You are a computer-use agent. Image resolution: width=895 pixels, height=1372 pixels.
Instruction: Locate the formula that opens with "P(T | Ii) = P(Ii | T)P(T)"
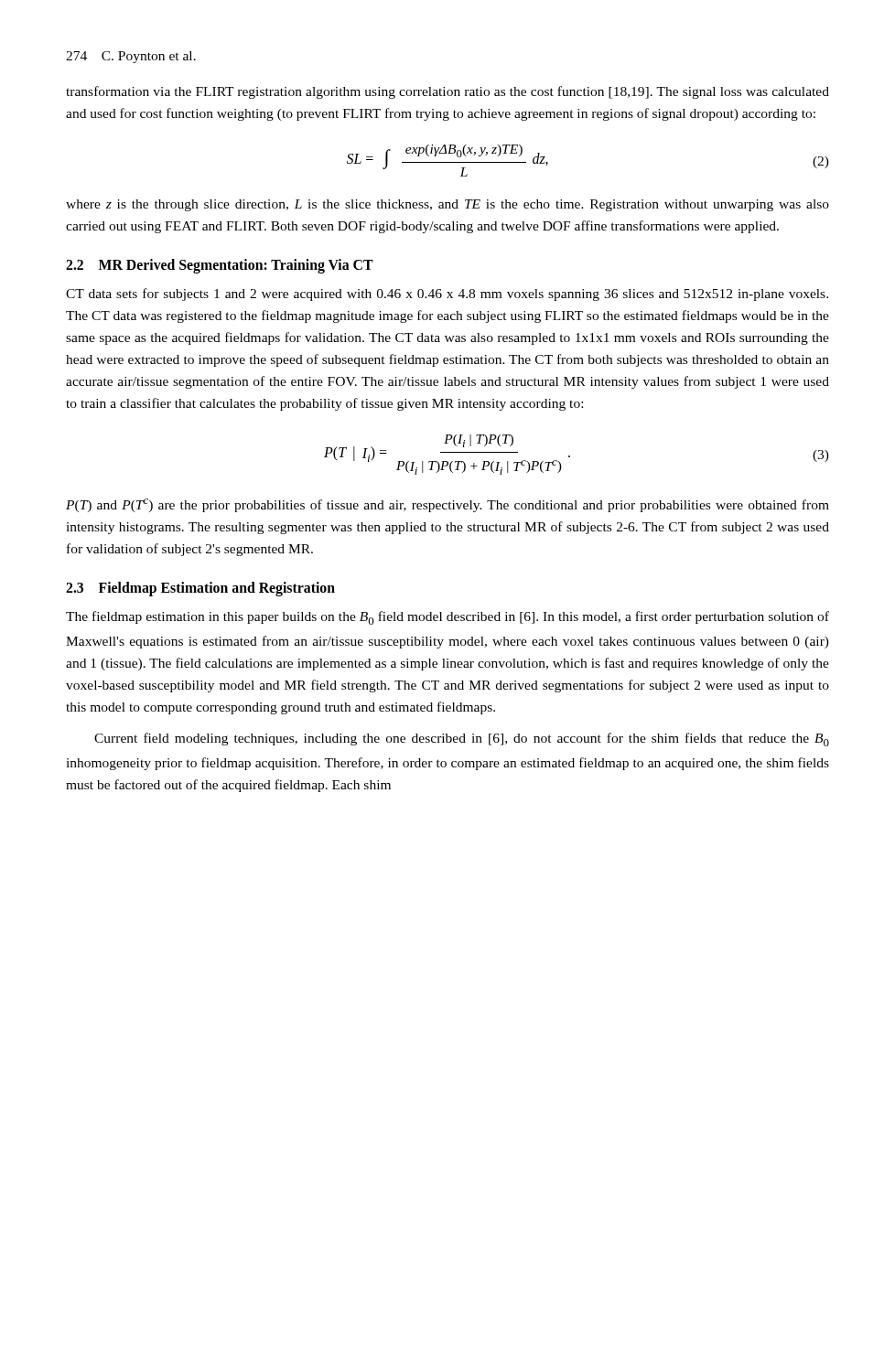(448, 455)
